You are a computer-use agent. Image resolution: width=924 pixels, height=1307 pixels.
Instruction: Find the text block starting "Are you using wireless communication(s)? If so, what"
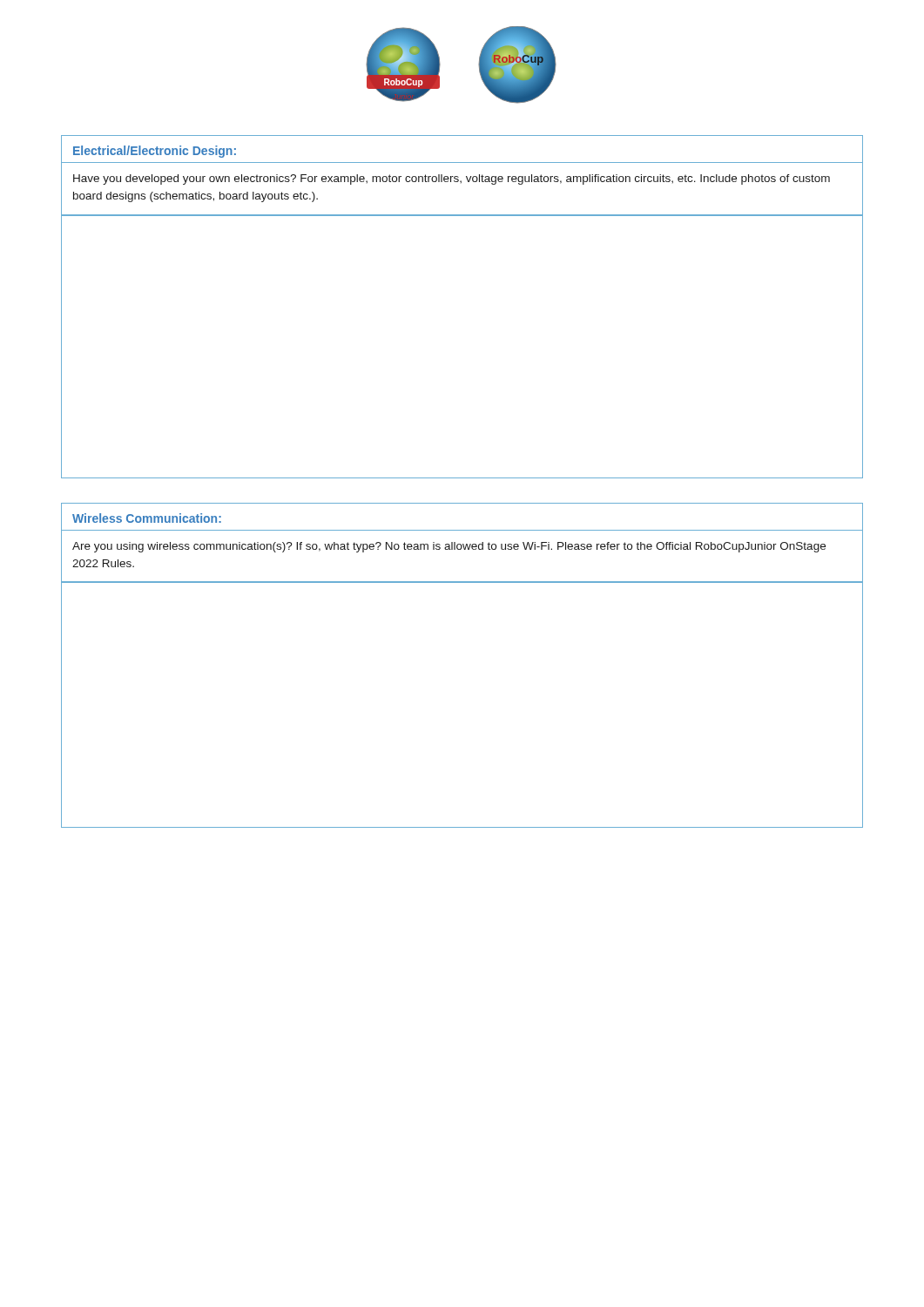pos(449,554)
